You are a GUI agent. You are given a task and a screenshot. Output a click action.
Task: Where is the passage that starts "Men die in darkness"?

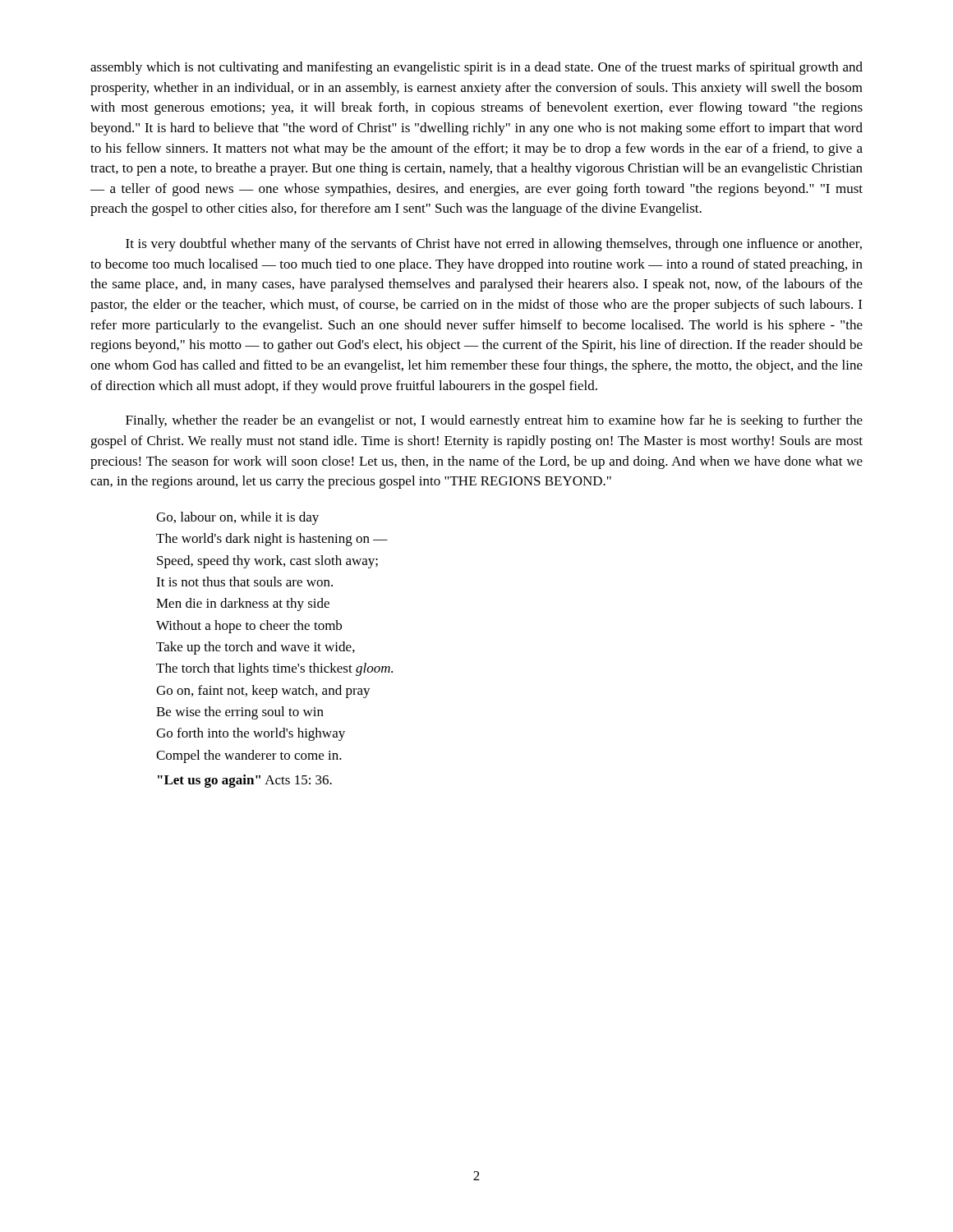click(243, 603)
